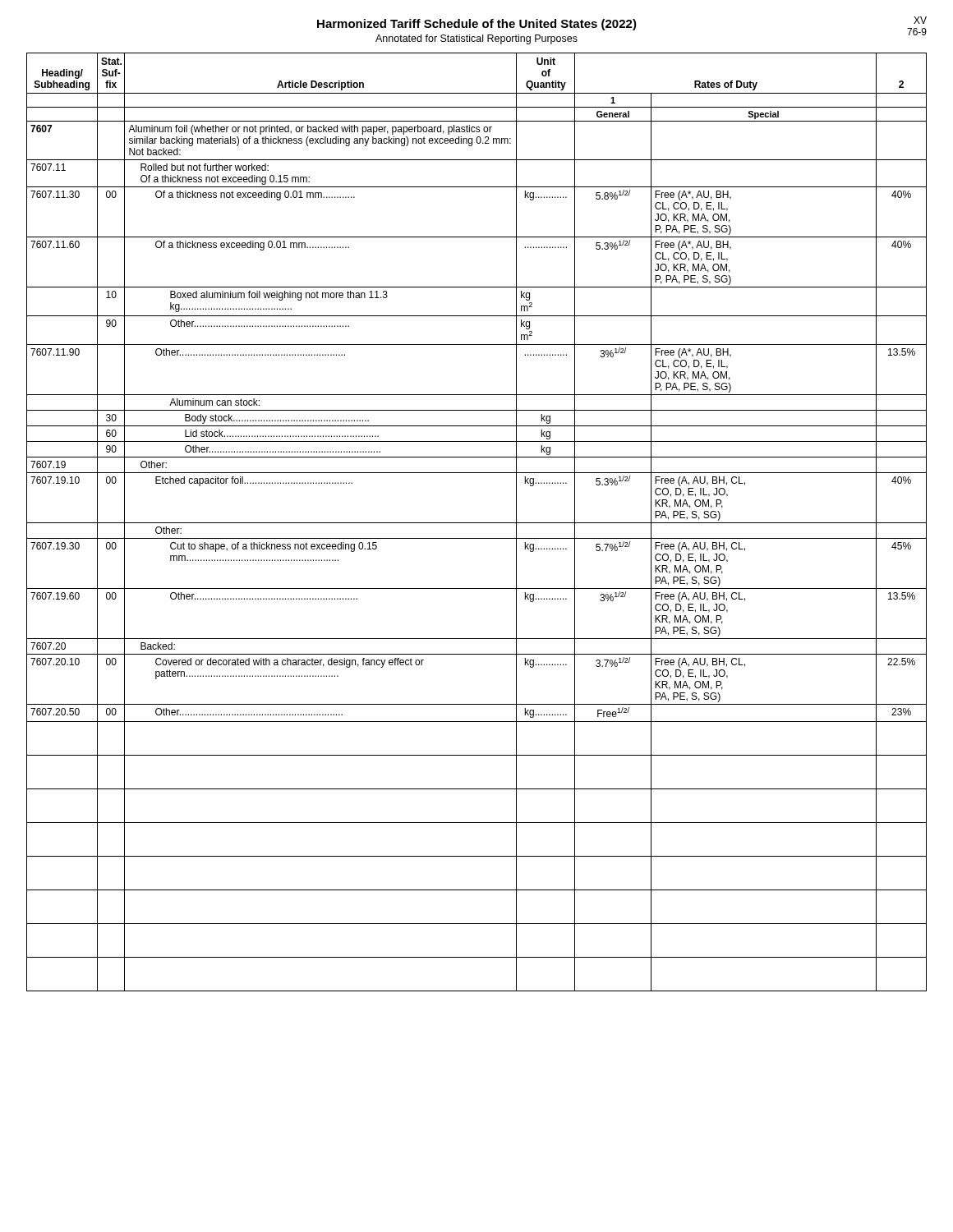Viewport: 953px width, 1232px height.
Task: Locate the text block starting "Annotated for Statistical Reporting"
Action: tap(476, 39)
